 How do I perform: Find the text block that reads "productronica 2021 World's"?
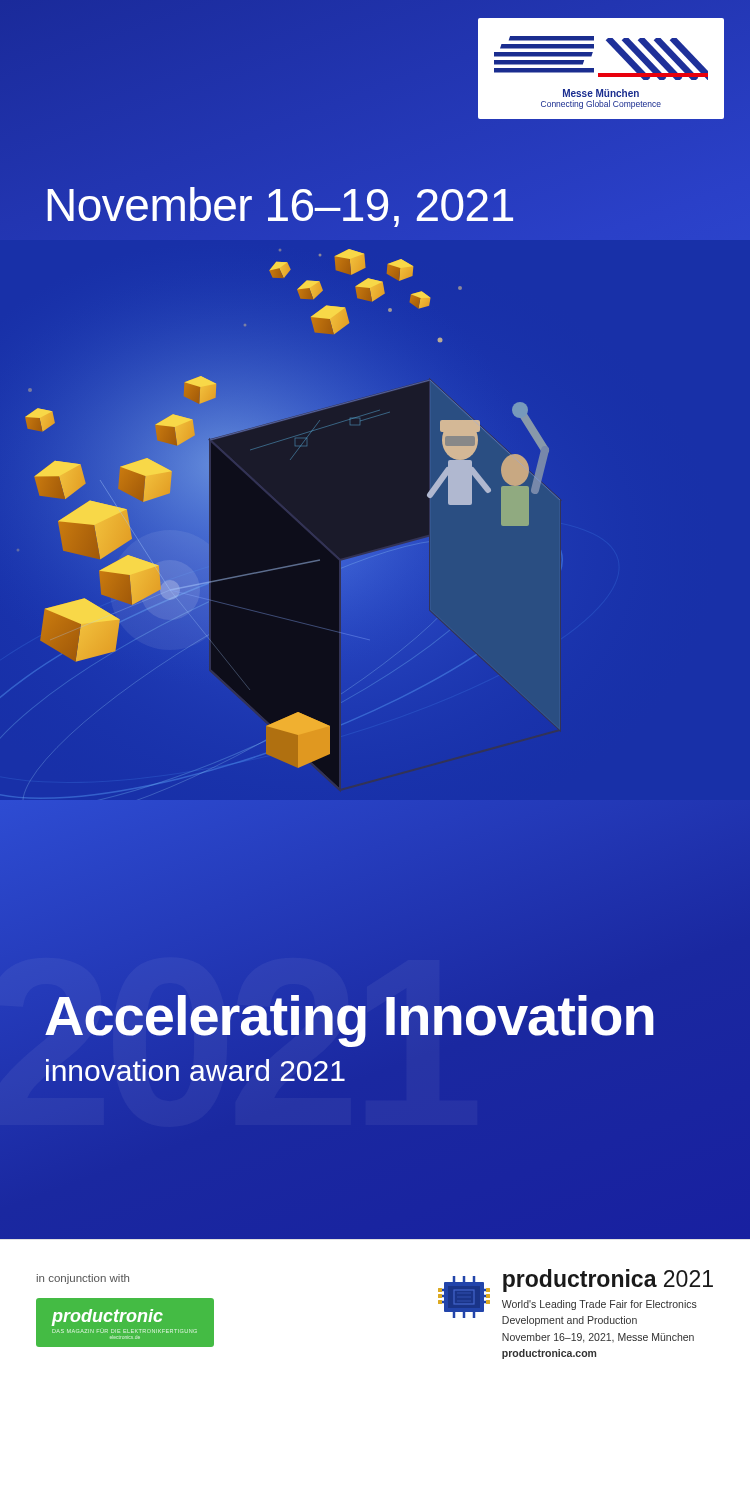coord(608,1315)
